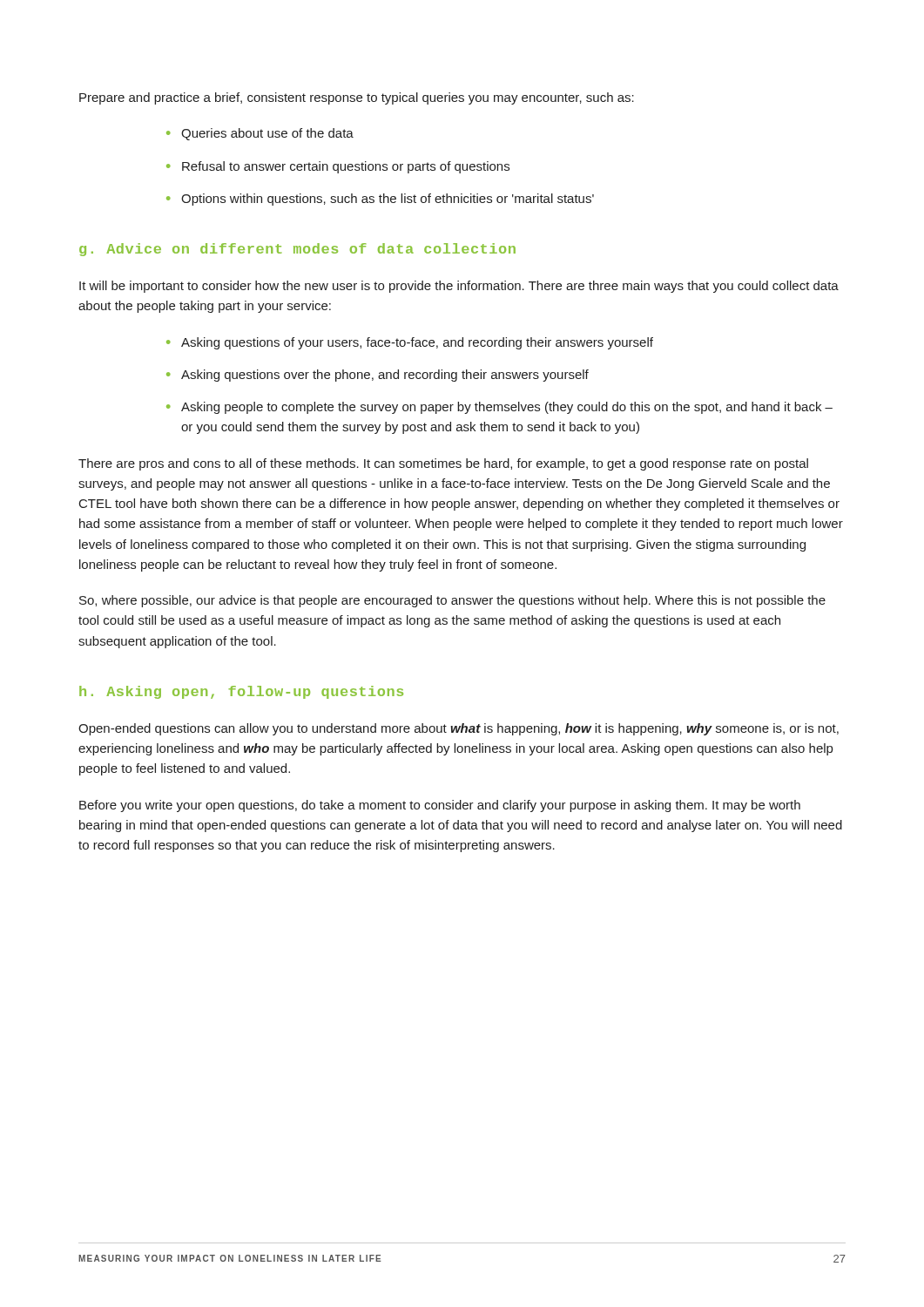Select the element starting "Prepare and practice a brief,"
This screenshot has width=924, height=1307.
[462, 97]
